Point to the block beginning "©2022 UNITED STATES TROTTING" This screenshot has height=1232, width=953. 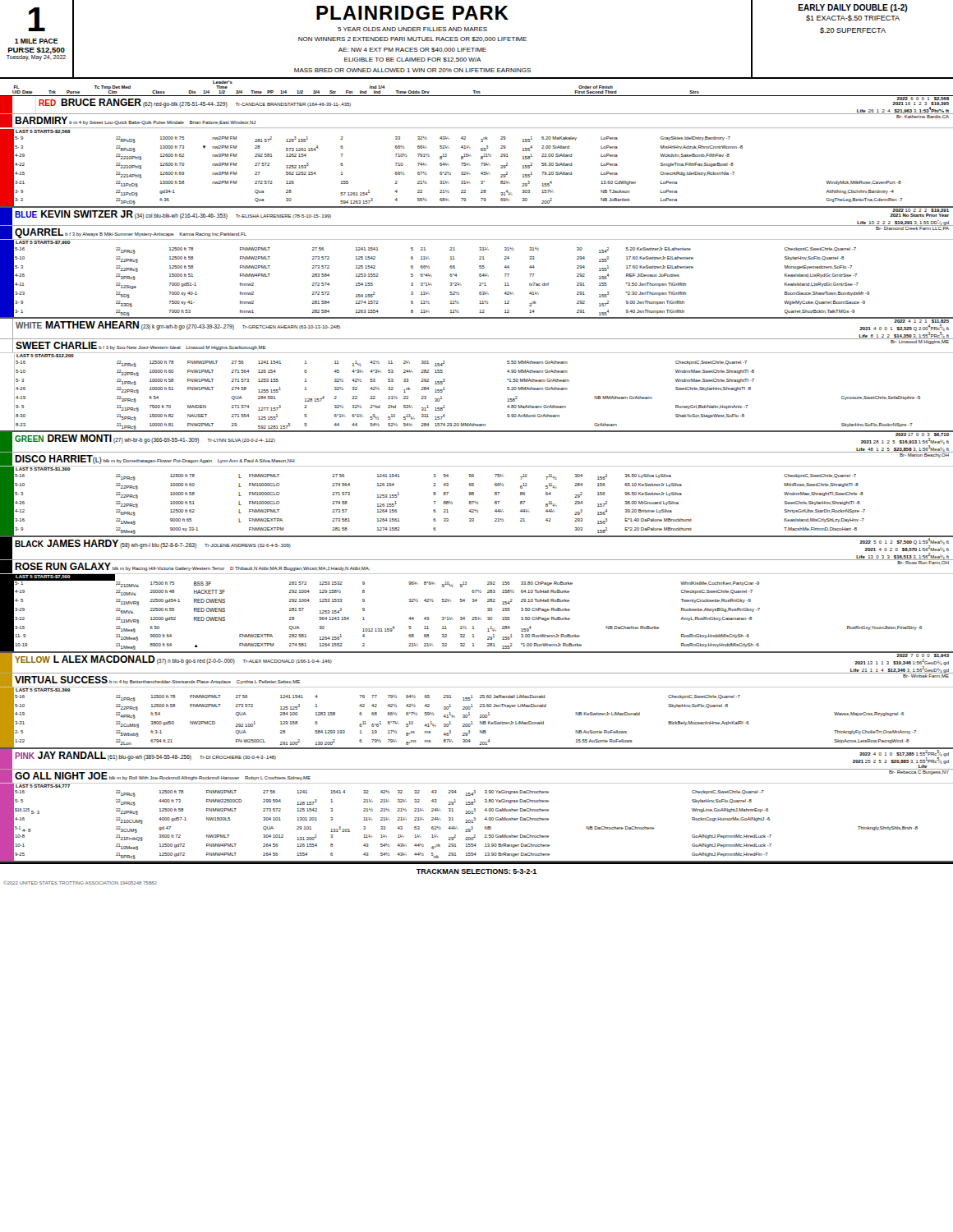[x=80, y=883]
